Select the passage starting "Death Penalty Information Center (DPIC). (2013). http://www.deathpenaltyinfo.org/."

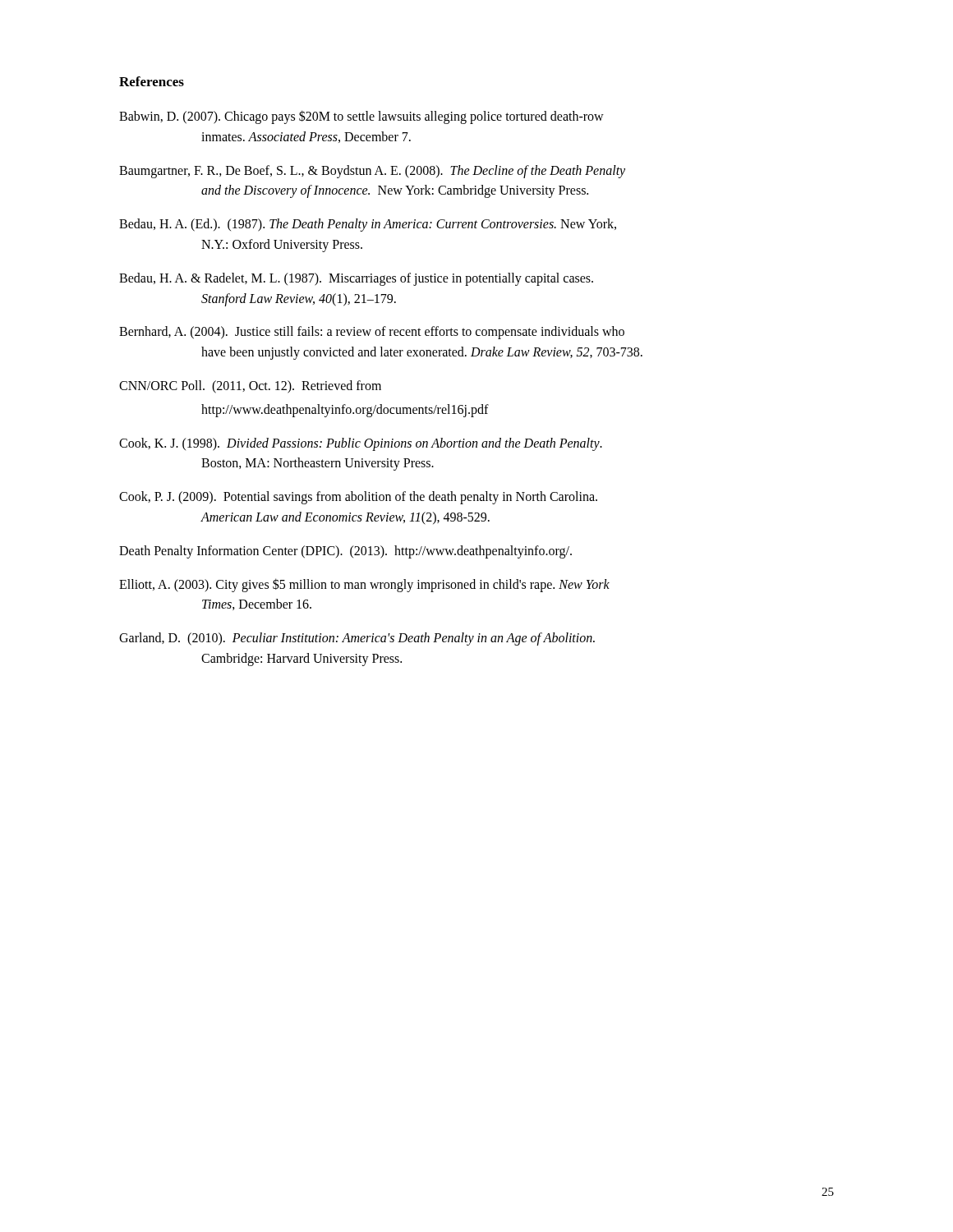point(346,551)
